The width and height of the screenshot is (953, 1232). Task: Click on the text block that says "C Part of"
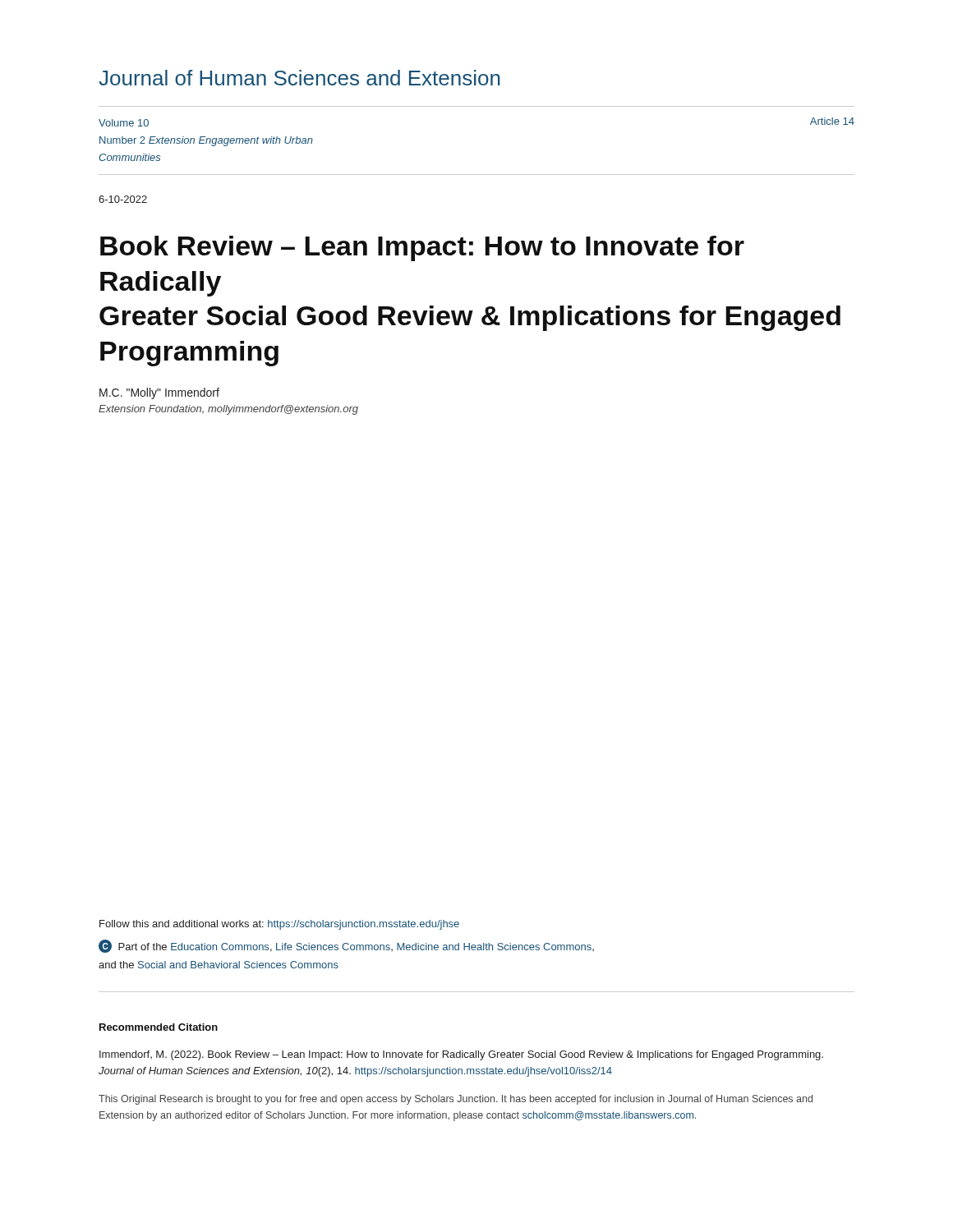pos(476,956)
